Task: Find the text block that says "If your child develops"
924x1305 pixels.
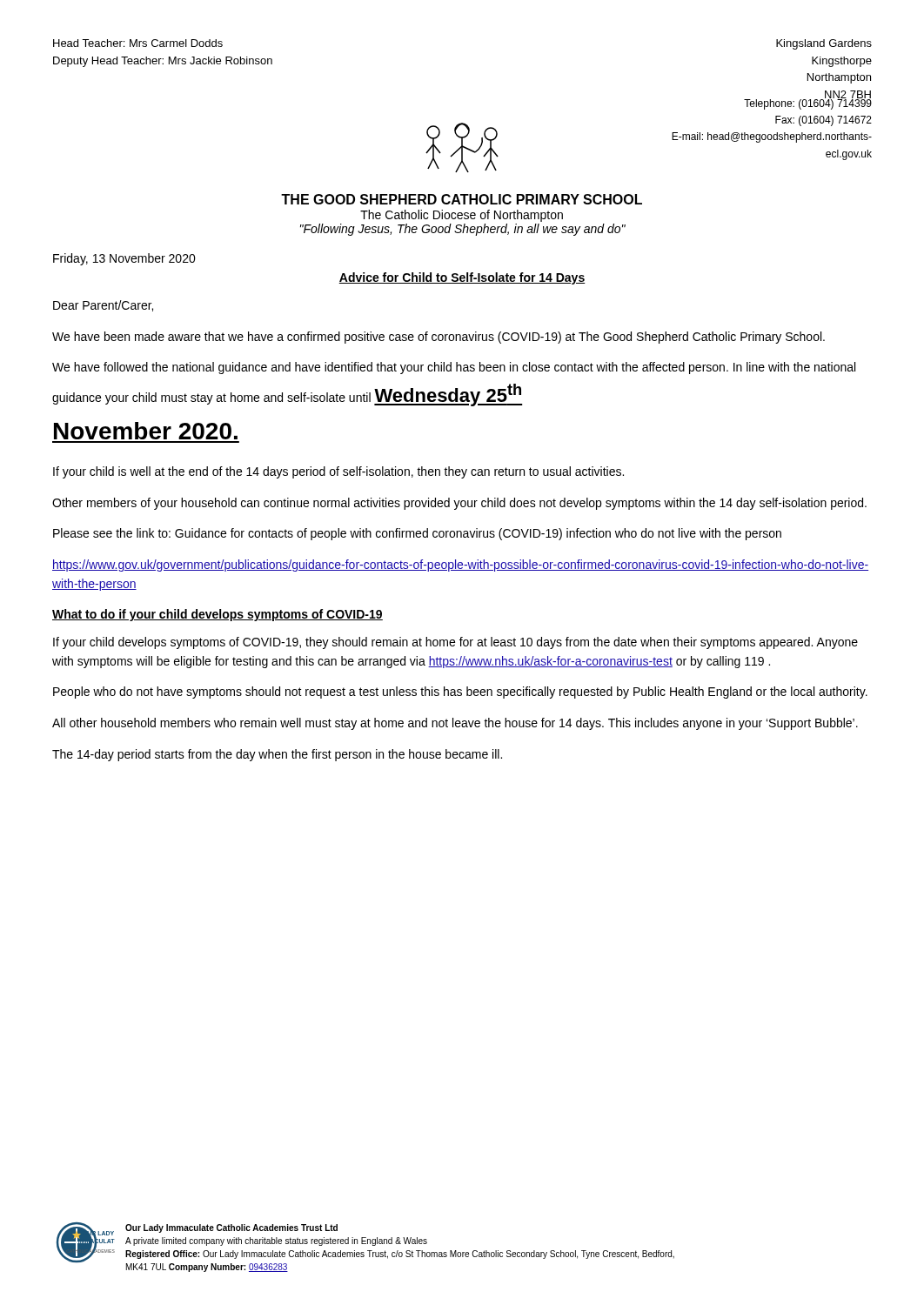Action: click(462, 652)
